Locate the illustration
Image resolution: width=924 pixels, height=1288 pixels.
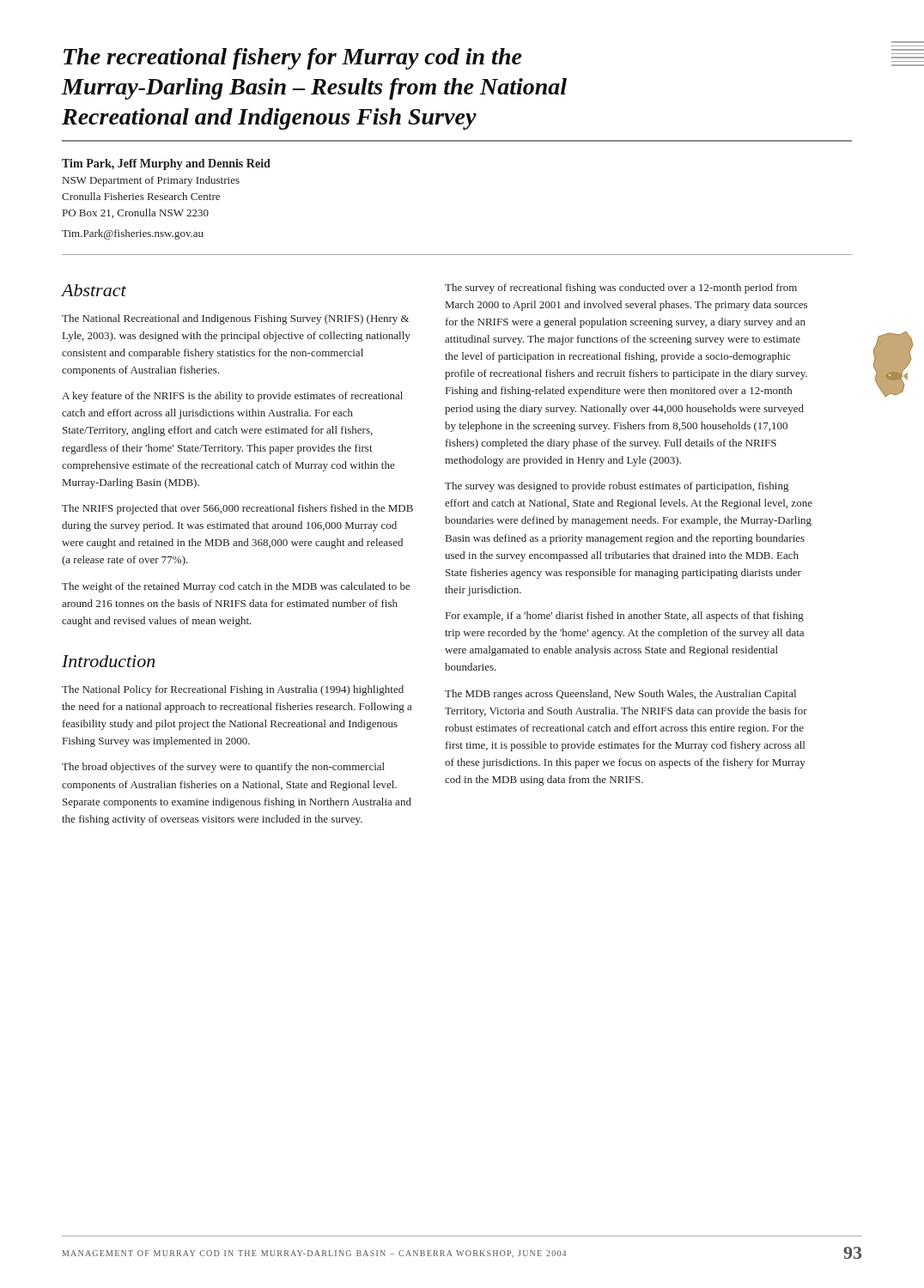[x=894, y=371]
